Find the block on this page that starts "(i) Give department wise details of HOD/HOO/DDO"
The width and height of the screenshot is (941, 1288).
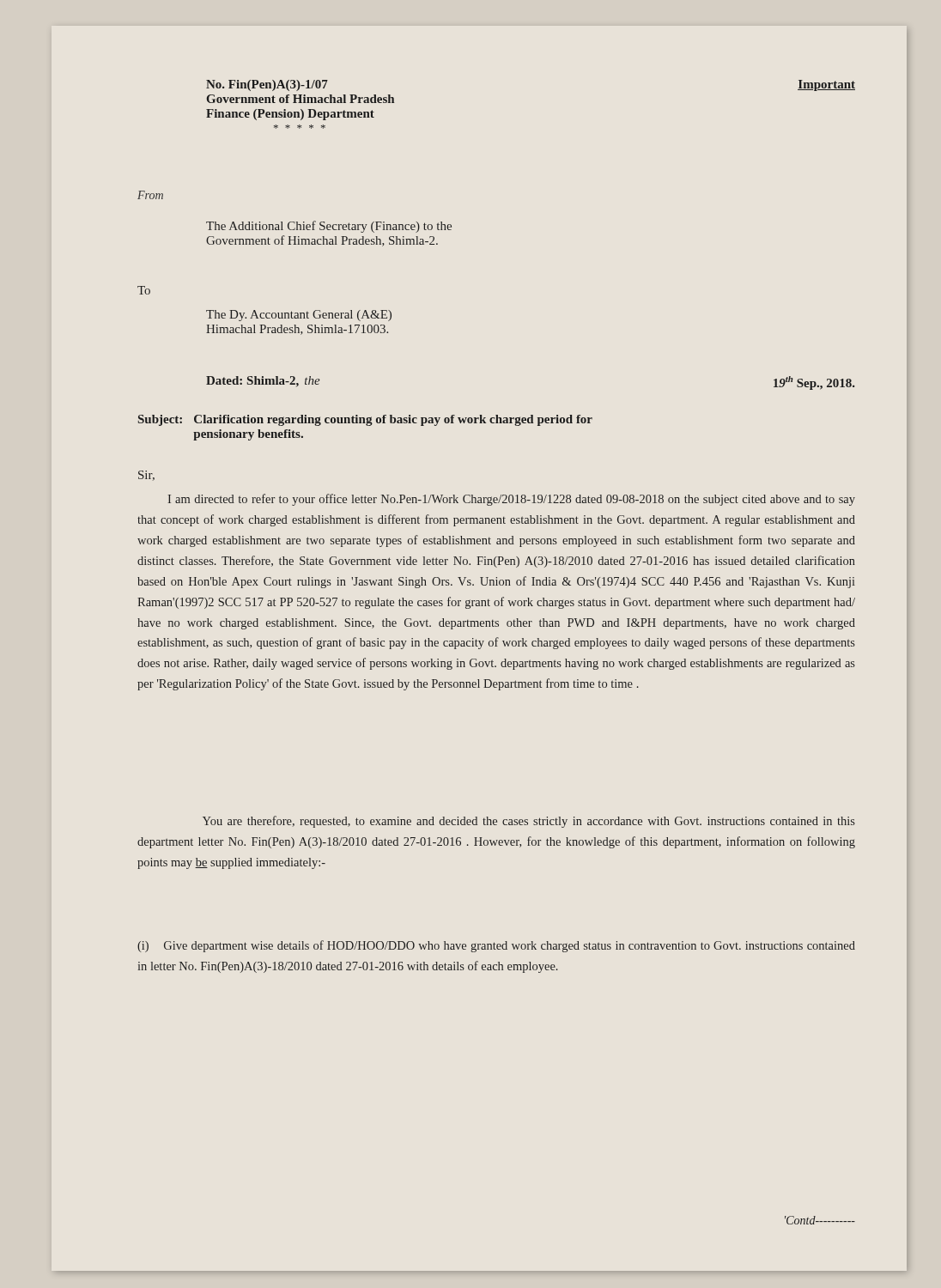tap(496, 957)
